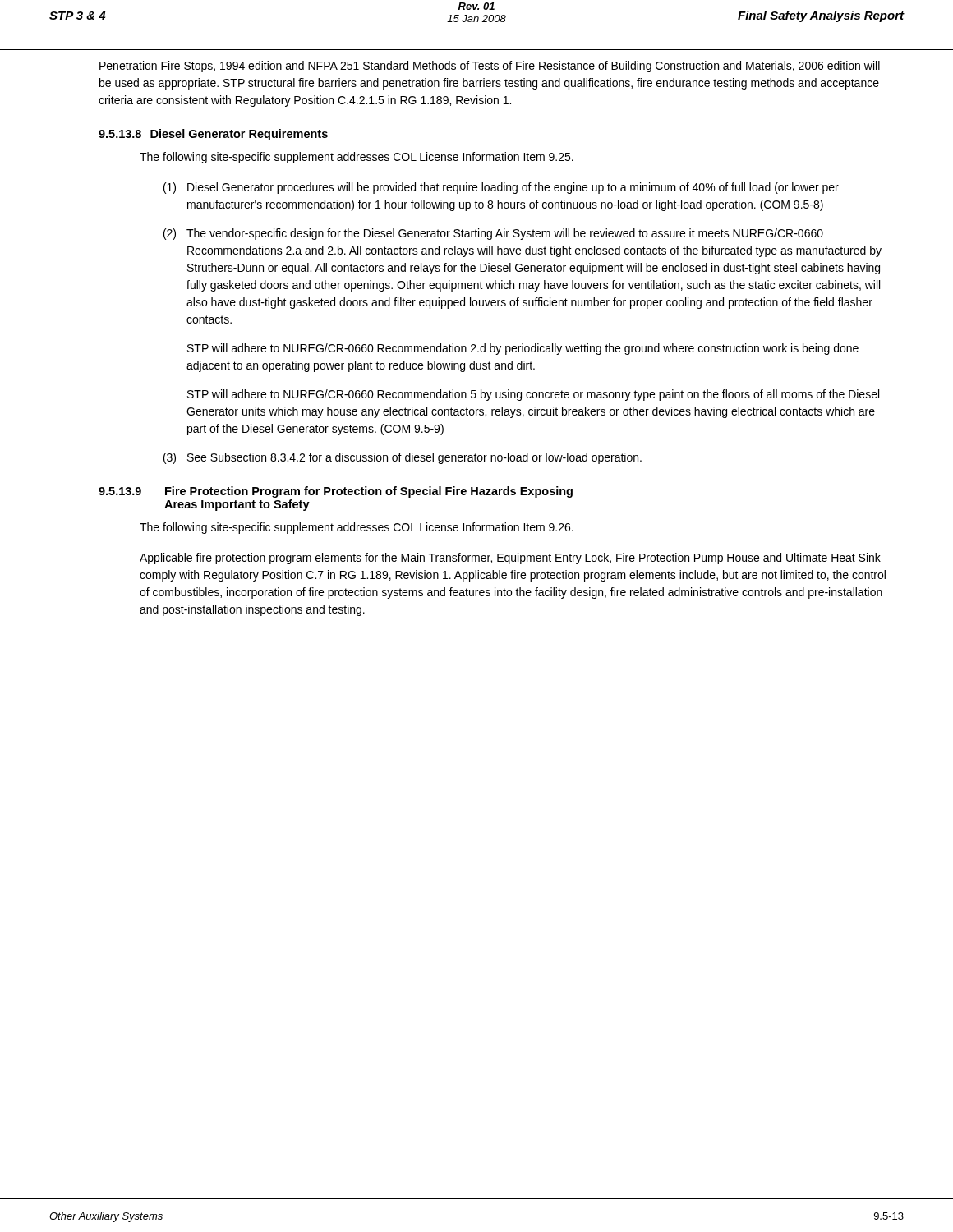
Task: Point to the block beginning "(2) The vendor-specific design"
Action: (x=493, y=234)
